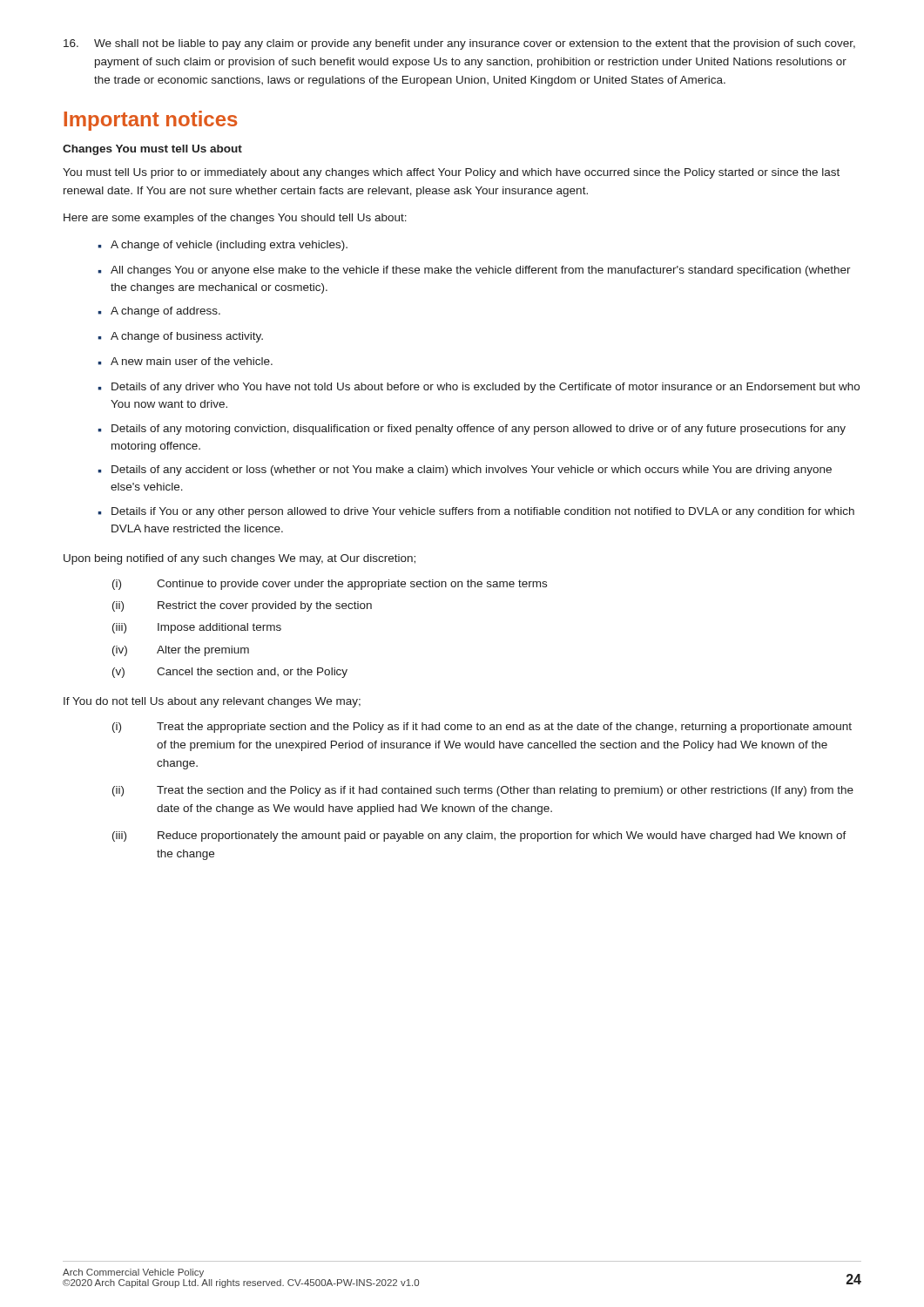
Task: Locate the block starting "▪ Details if You or"
Action: pyautogui.click(x=479, y=520)
